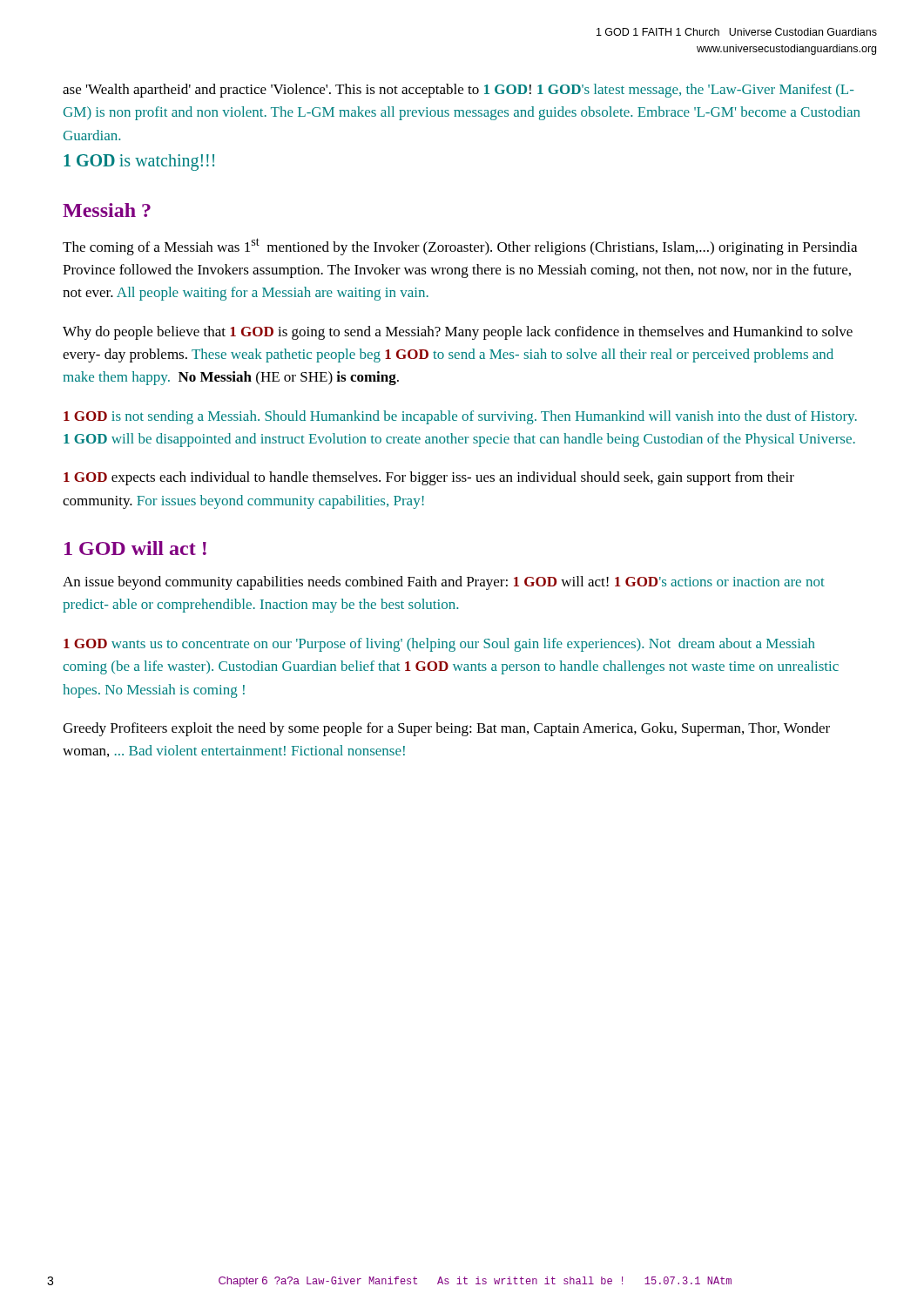Click on the text block starting "Messiah ?"
The height and width of the screenshot is (1307, 924).
click(107, 210)
